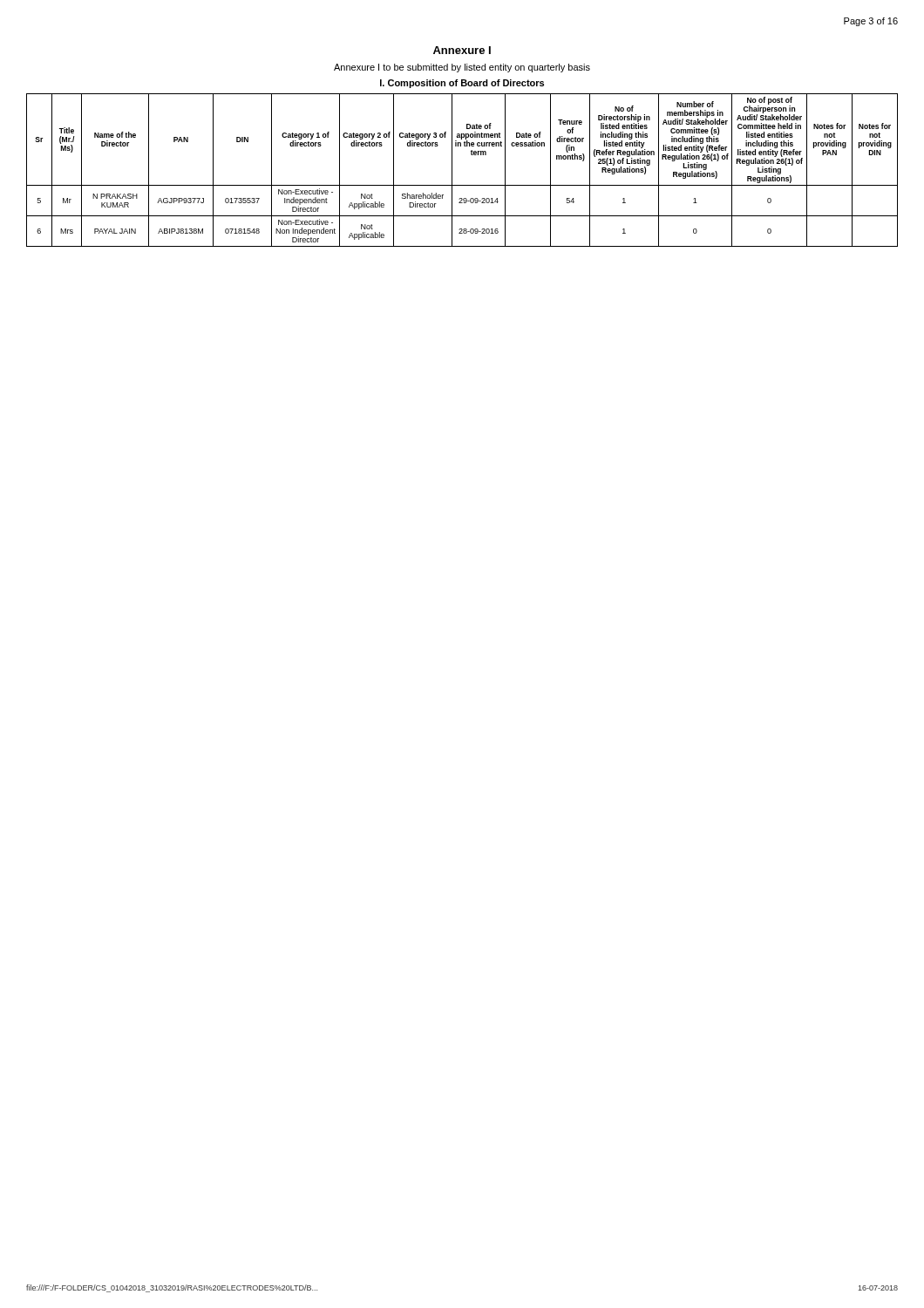This screenshot has width=924, height=1308.
Task: Locate the title
Action: coord(462,50)
